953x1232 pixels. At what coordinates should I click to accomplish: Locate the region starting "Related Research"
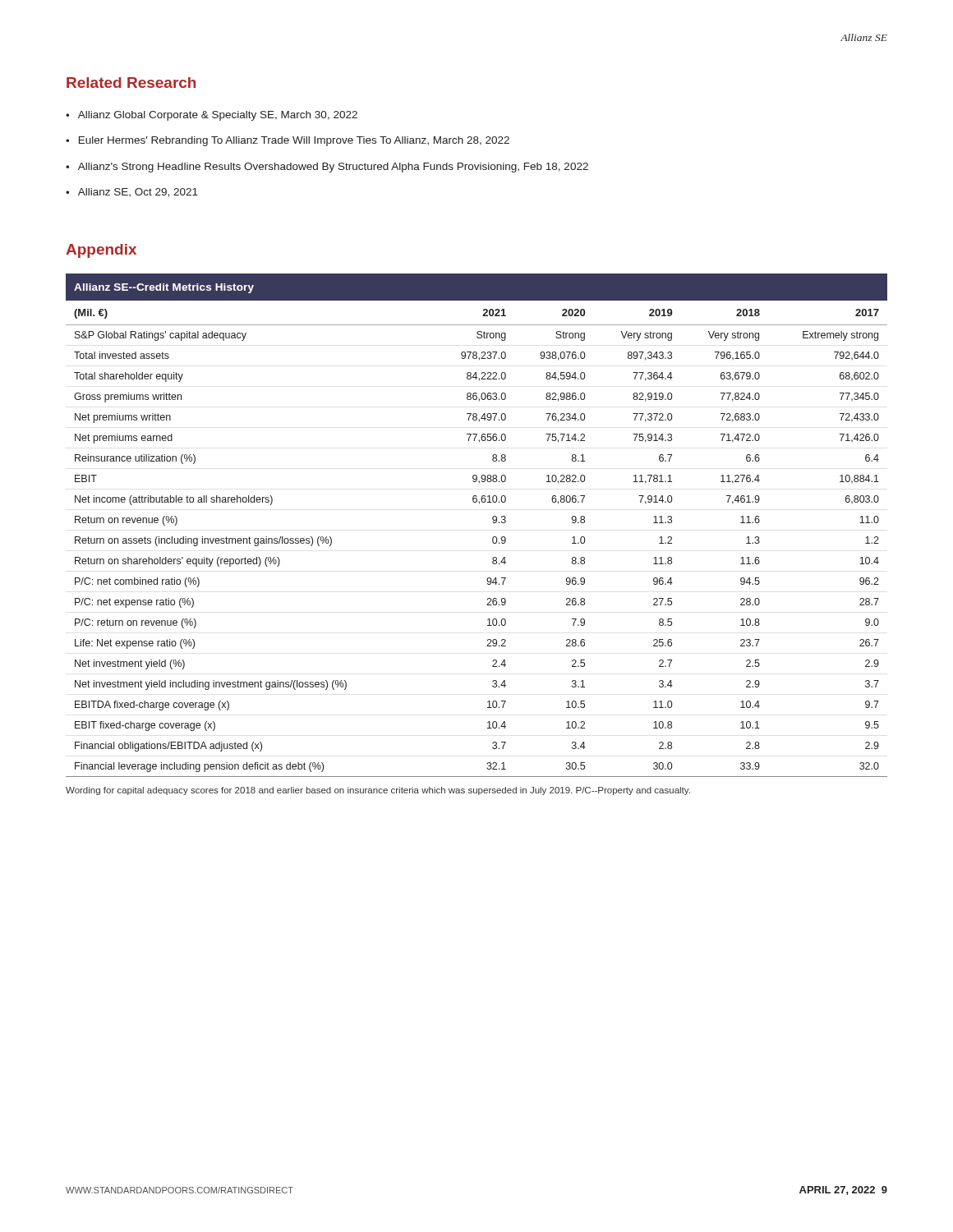coord(131,83)
